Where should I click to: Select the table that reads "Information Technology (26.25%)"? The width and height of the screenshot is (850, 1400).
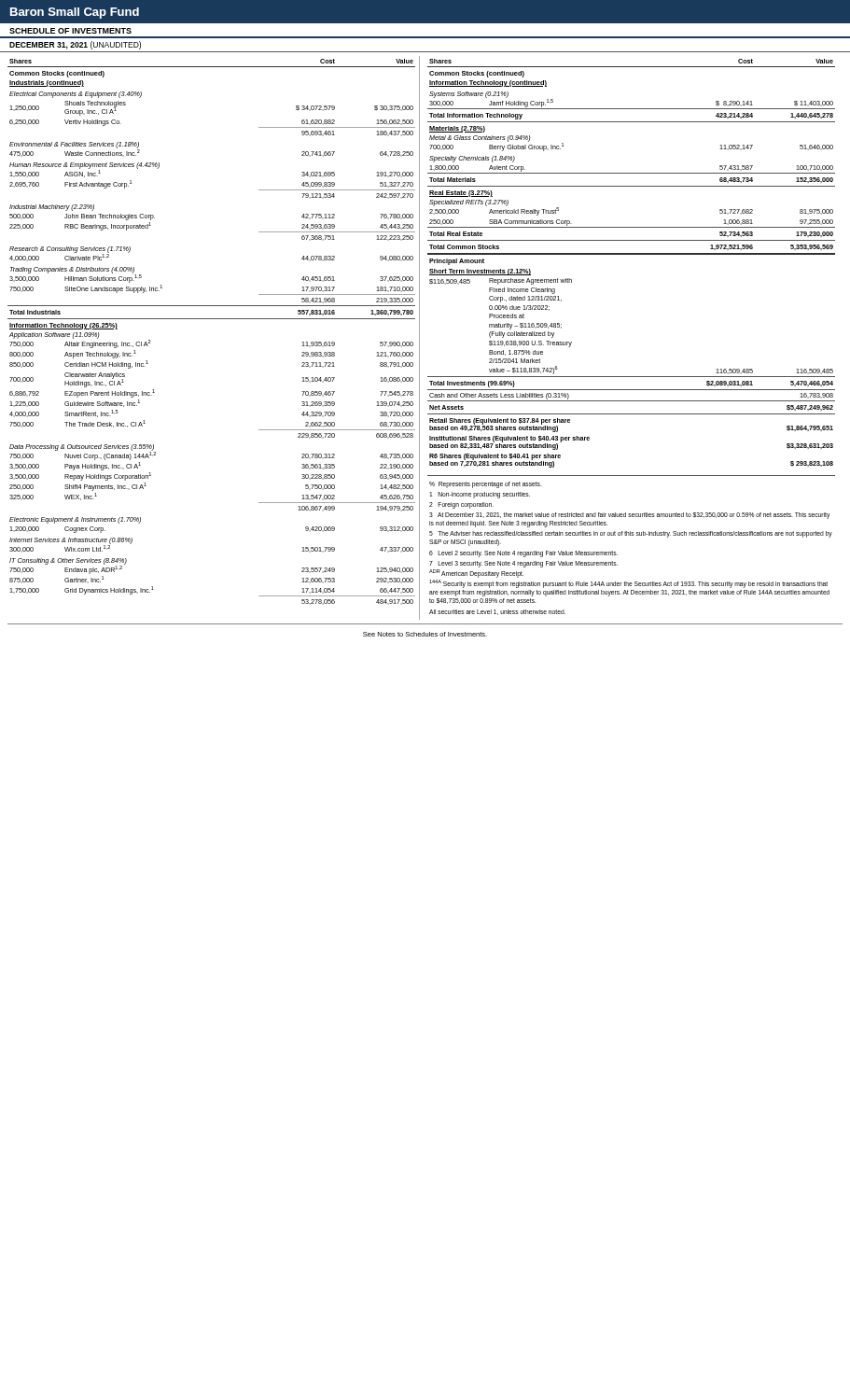pos(213,338)
